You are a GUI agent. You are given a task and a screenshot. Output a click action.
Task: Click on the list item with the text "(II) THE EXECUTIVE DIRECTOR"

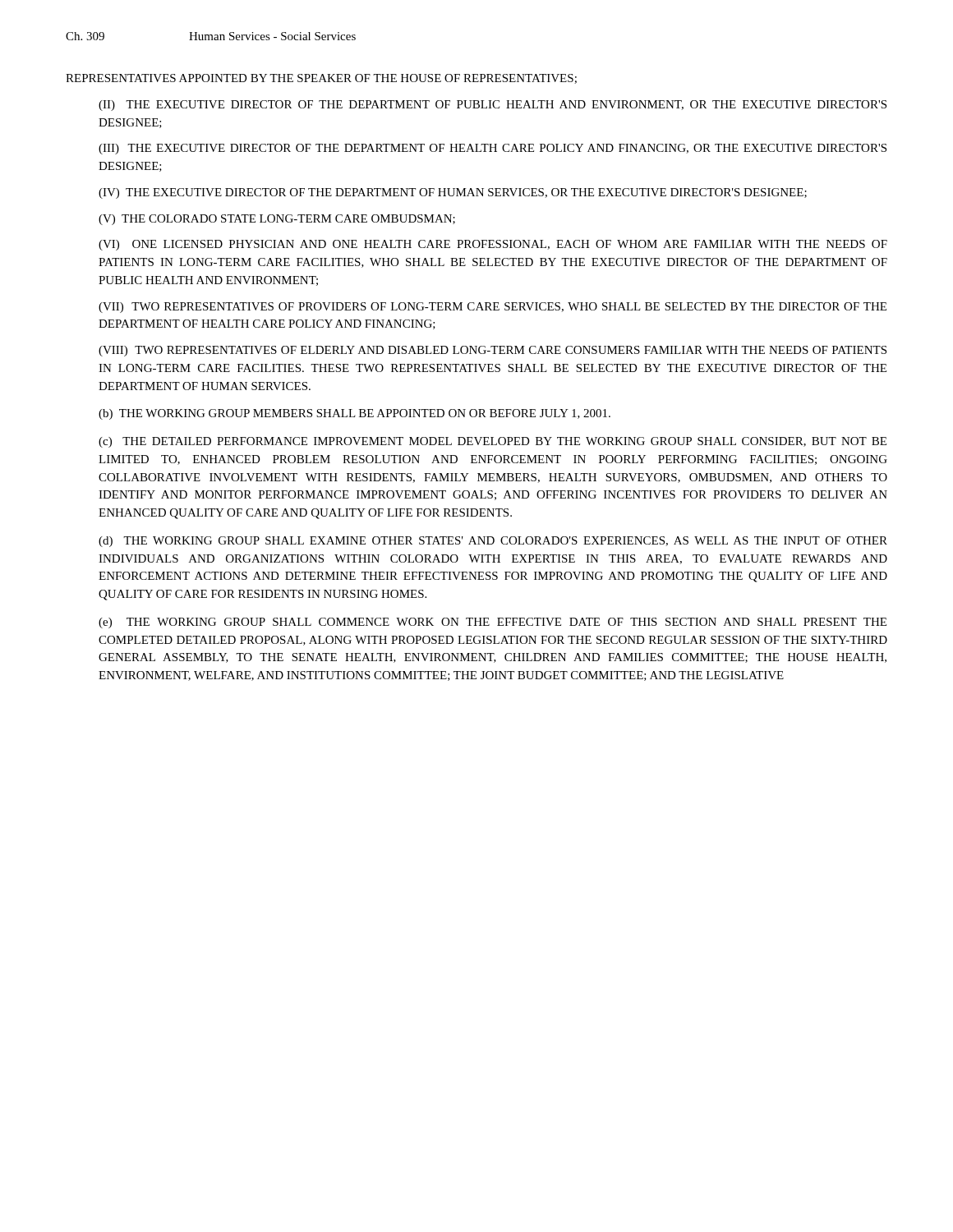pos(493,113)
